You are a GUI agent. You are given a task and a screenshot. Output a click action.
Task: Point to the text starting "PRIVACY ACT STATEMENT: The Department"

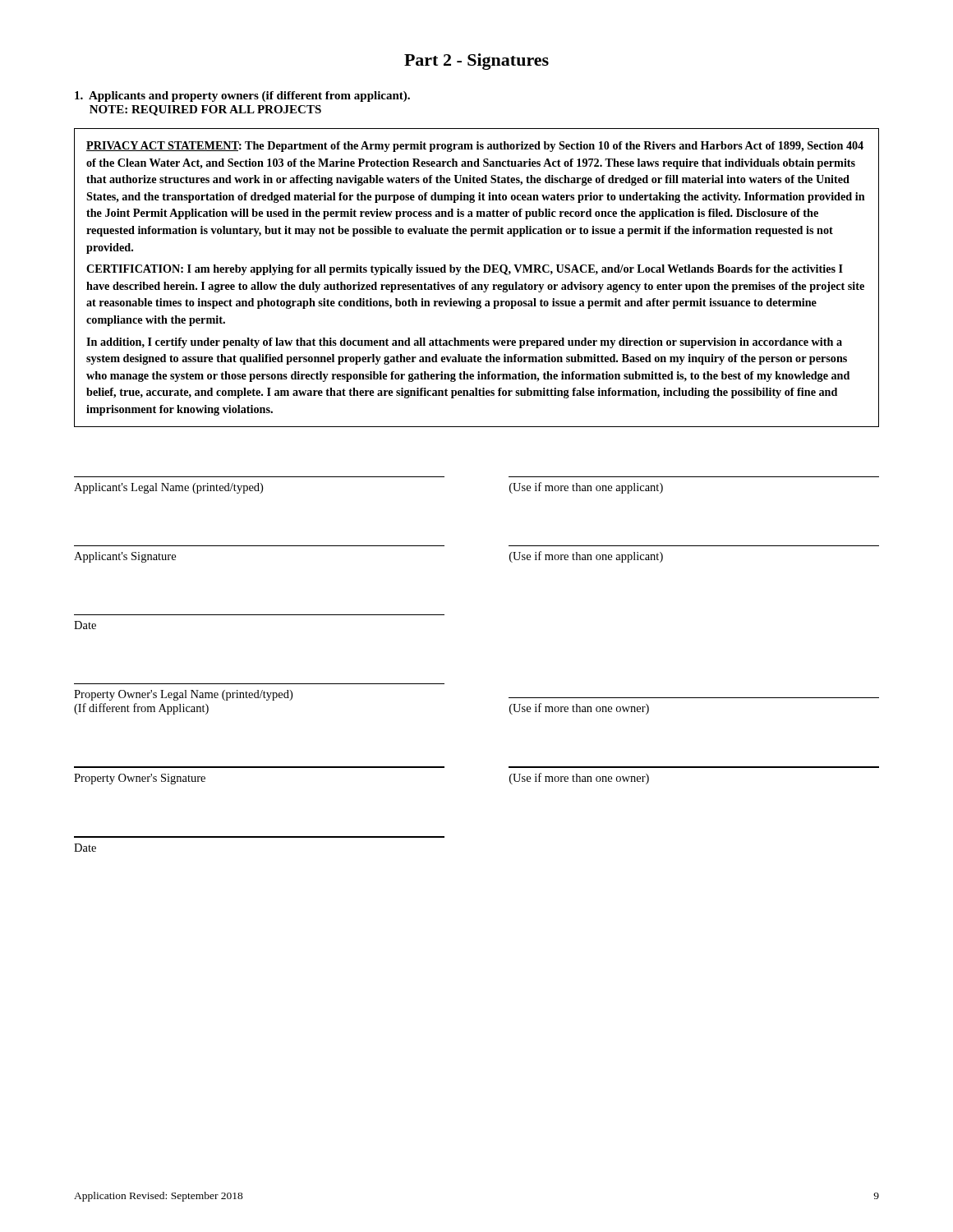tap(476, 277)
